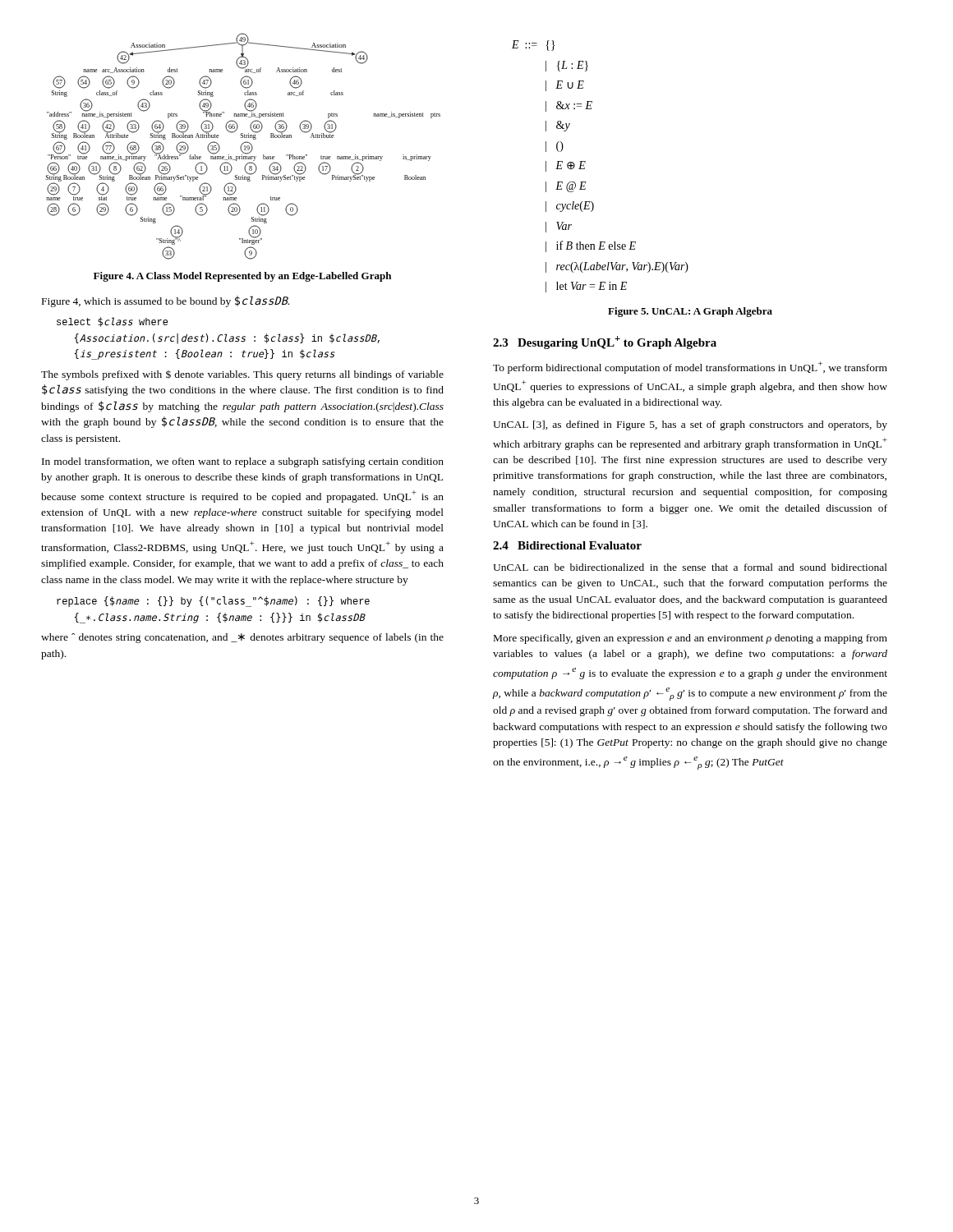Select the element starting "Figure 4, which is assumed to be"
Viewport: 953px width, 1232px height.
click(x=166, y=301)
